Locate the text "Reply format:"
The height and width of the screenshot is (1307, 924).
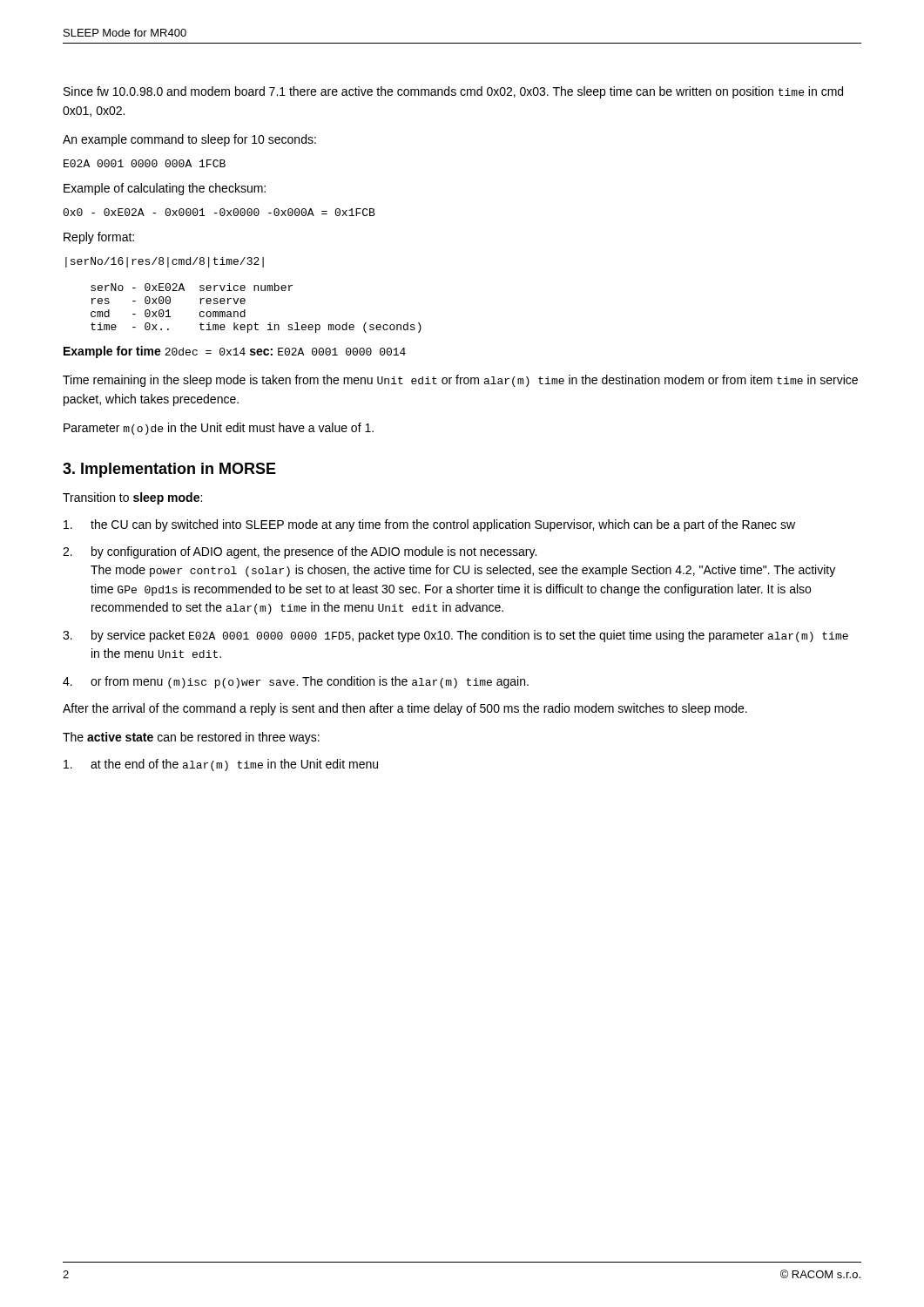pyautogui.click(x=99, y=237)
